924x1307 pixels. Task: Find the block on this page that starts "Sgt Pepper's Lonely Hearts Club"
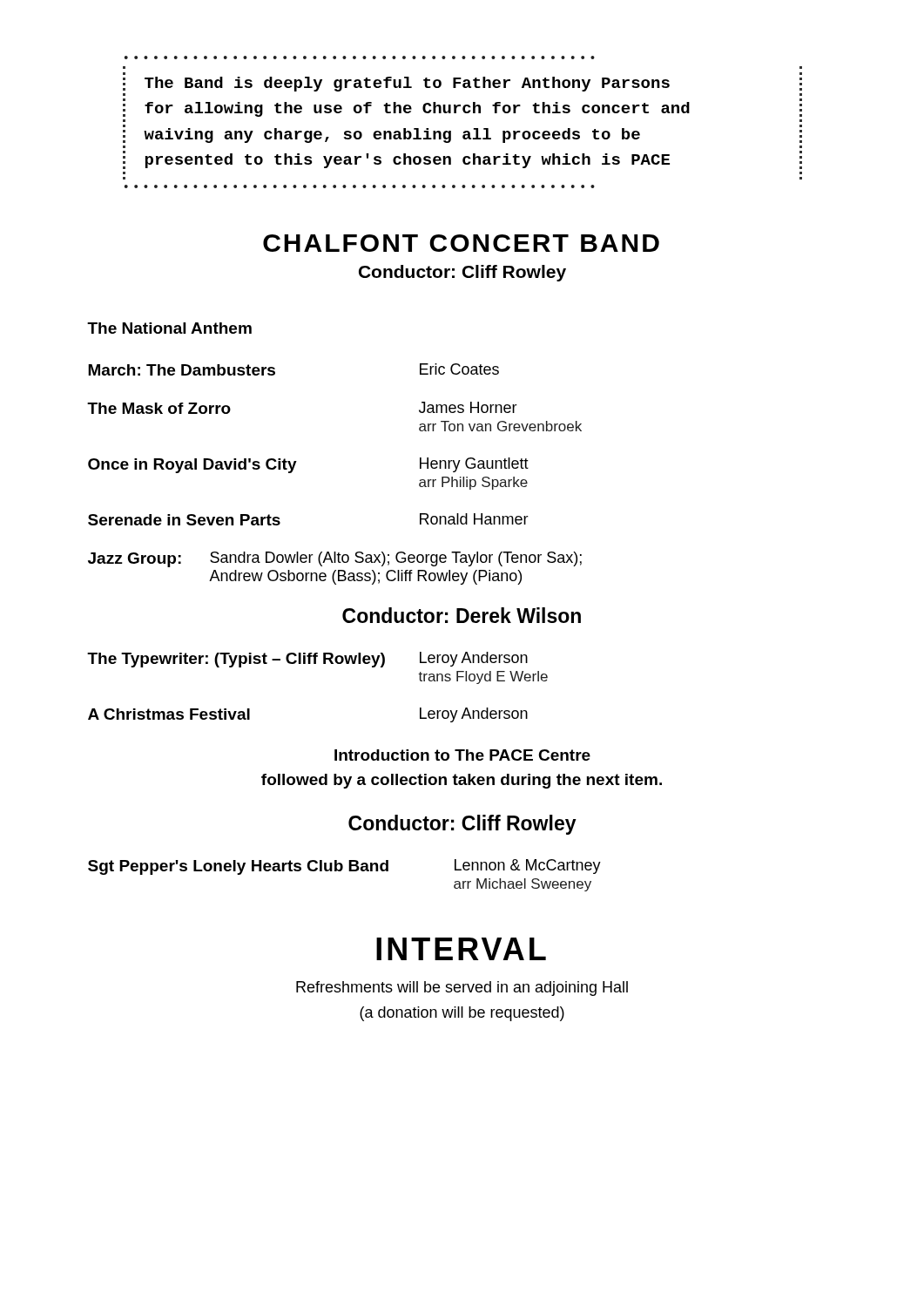coord(462,875)
